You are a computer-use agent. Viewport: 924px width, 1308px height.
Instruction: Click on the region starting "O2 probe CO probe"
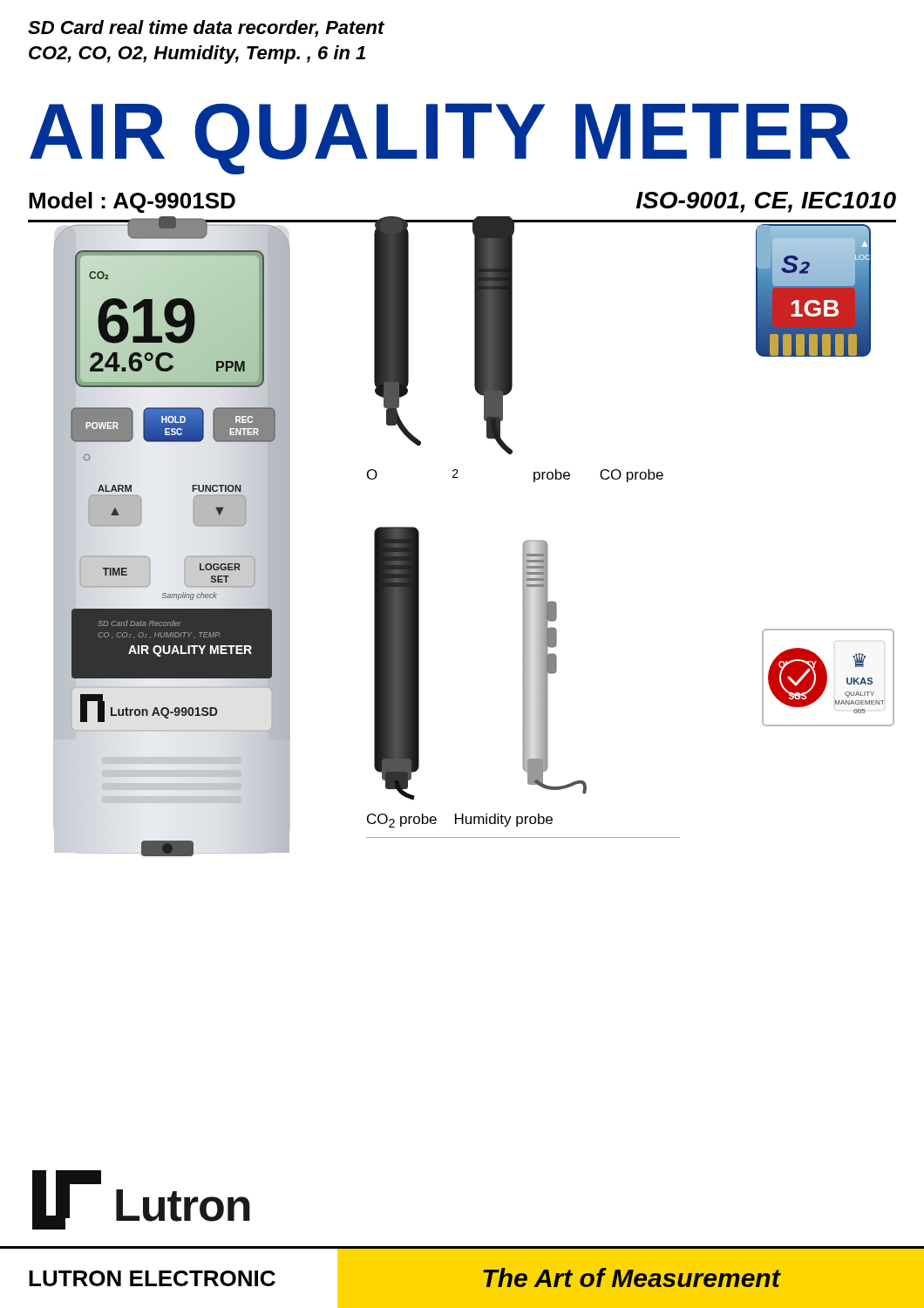tap(372, 478)
